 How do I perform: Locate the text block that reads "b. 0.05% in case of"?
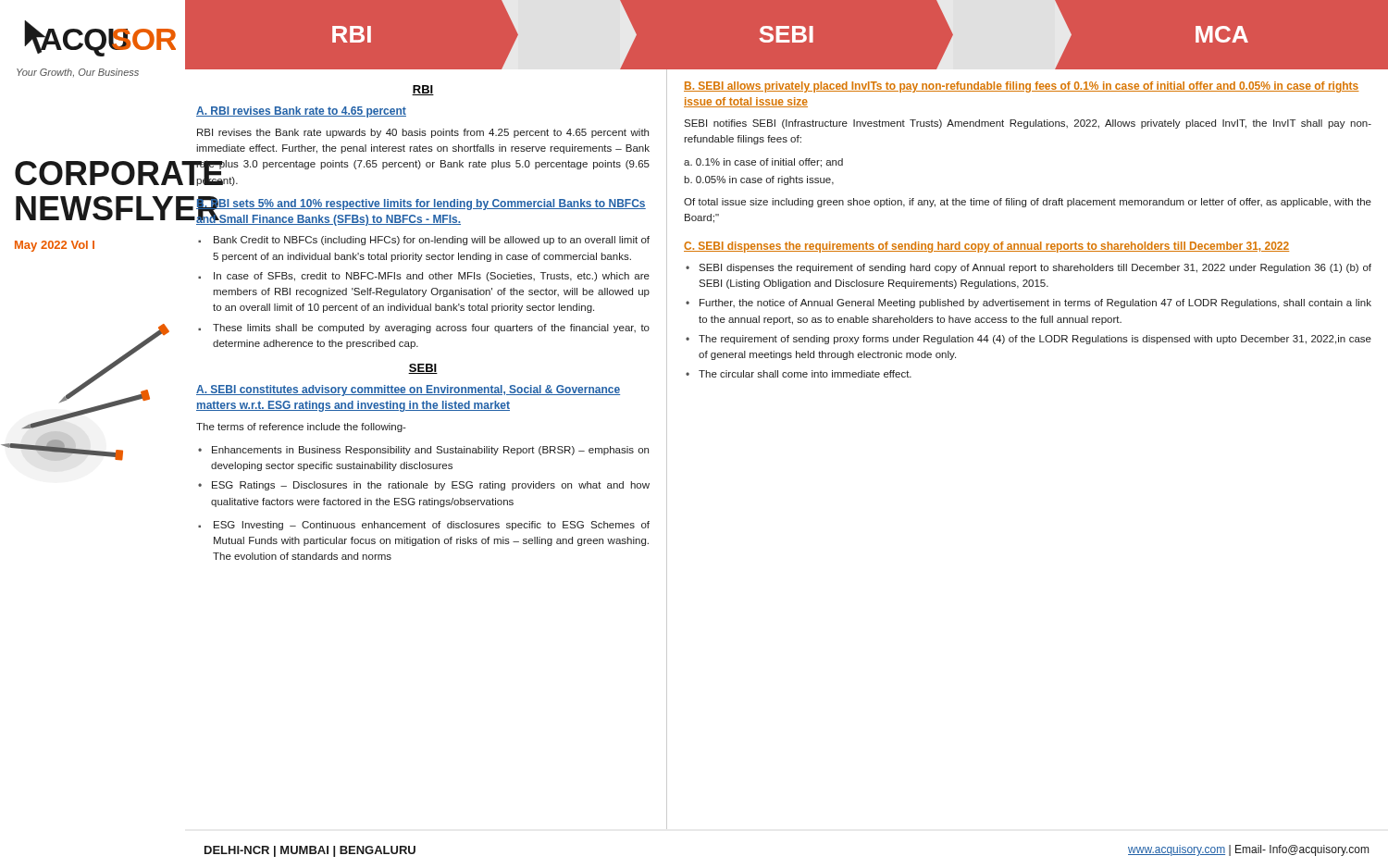point(759,180)
